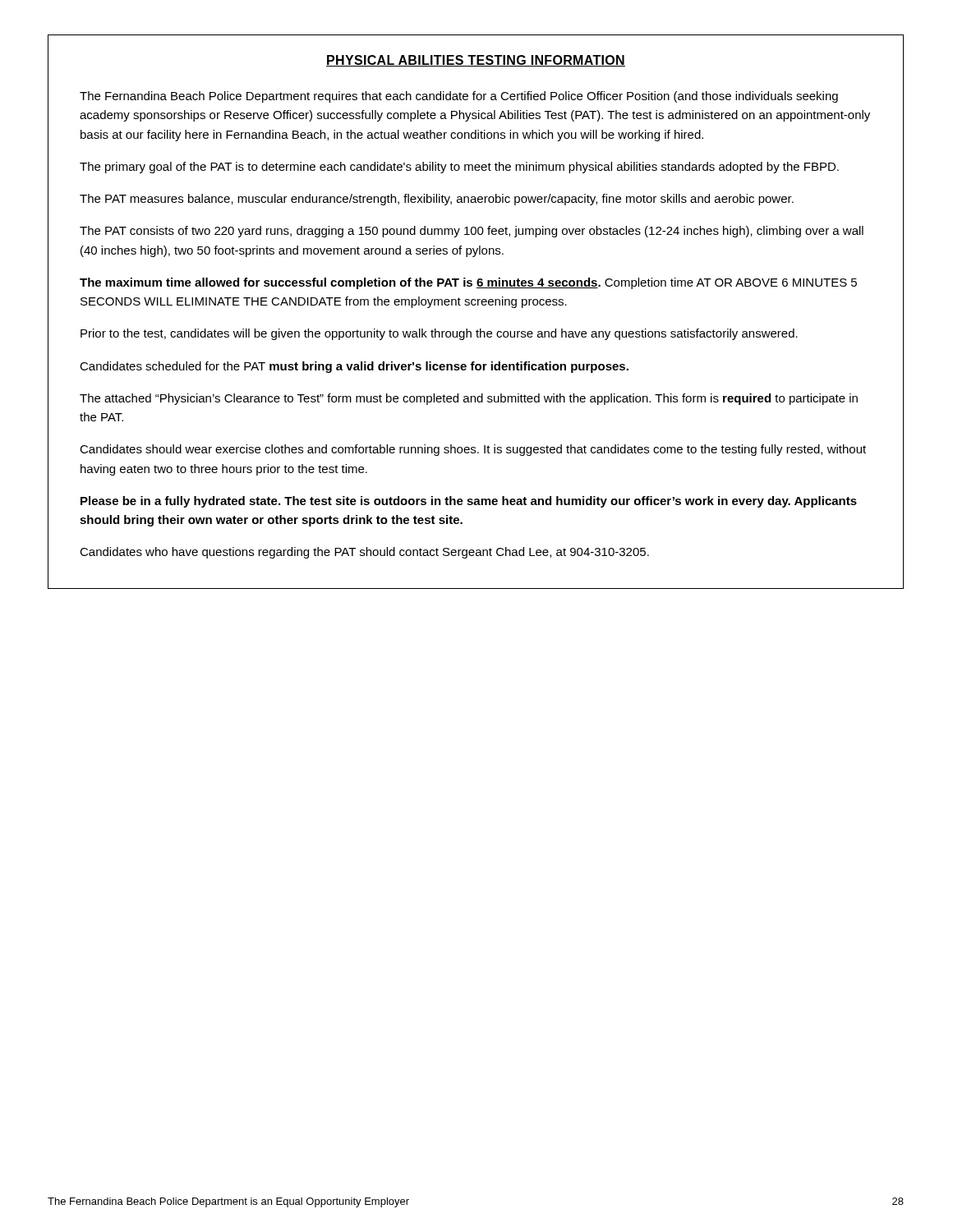Point to the region starting "PHYSICAL ABILITIES TESTING INFORMATION"
953x1232 pixels.
click(476, 60)
